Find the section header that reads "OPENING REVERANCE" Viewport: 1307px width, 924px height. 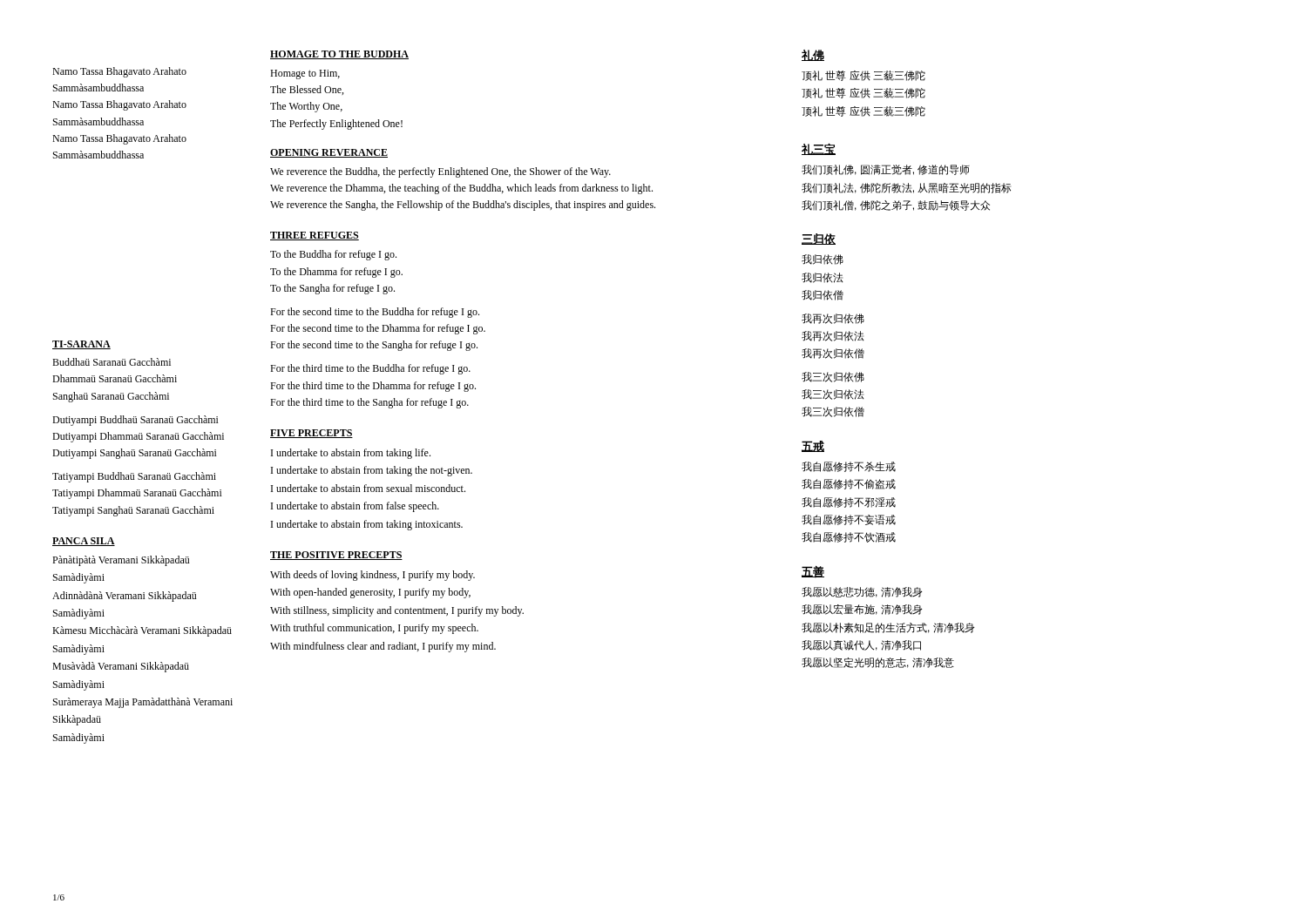coord(329,152)
